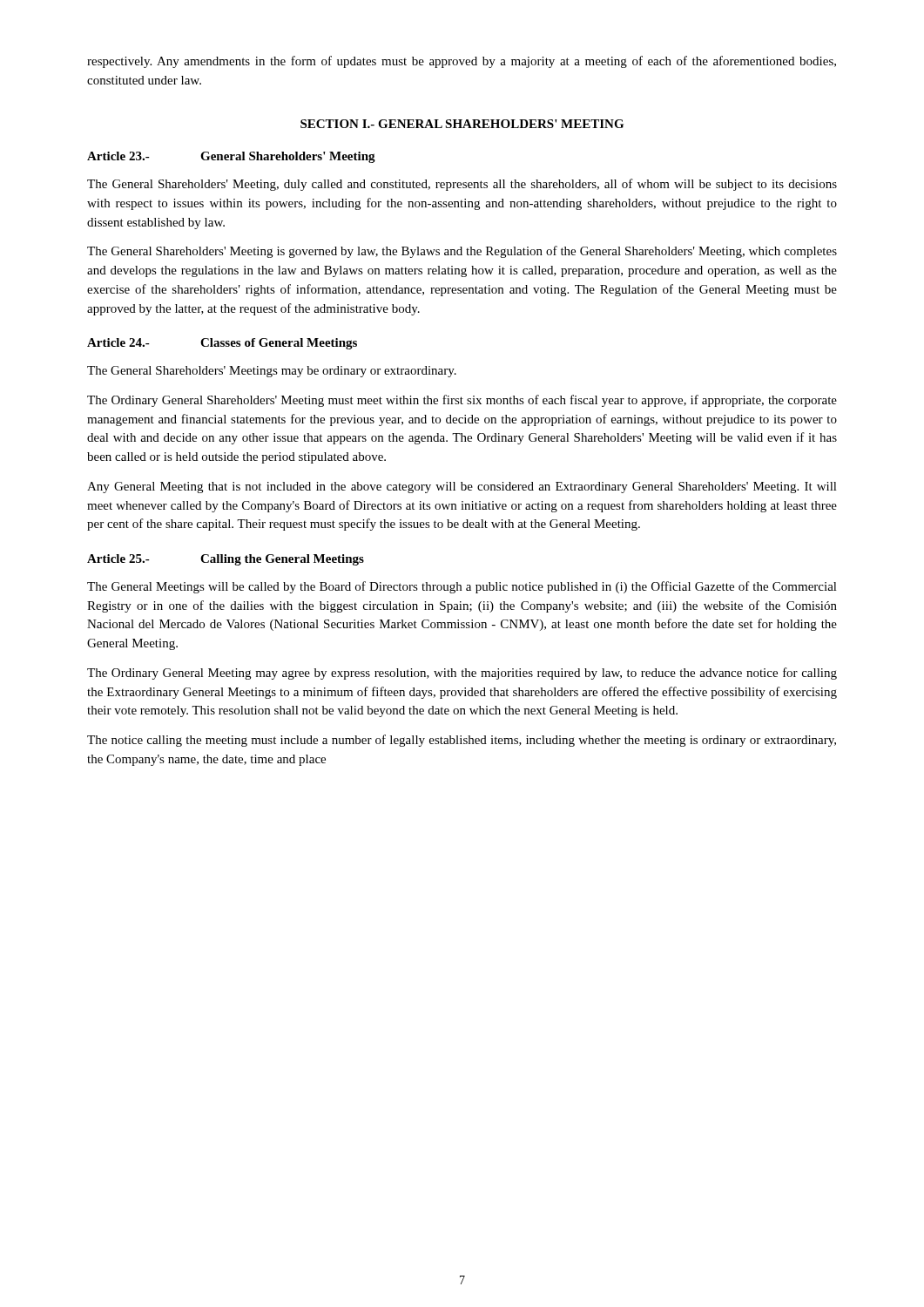Viewport: 924px width, 1307px height.
Task: Find the block on this page that starts "The Ordinary General Shareholders' Meeting"
Action: tap(462, 429)
